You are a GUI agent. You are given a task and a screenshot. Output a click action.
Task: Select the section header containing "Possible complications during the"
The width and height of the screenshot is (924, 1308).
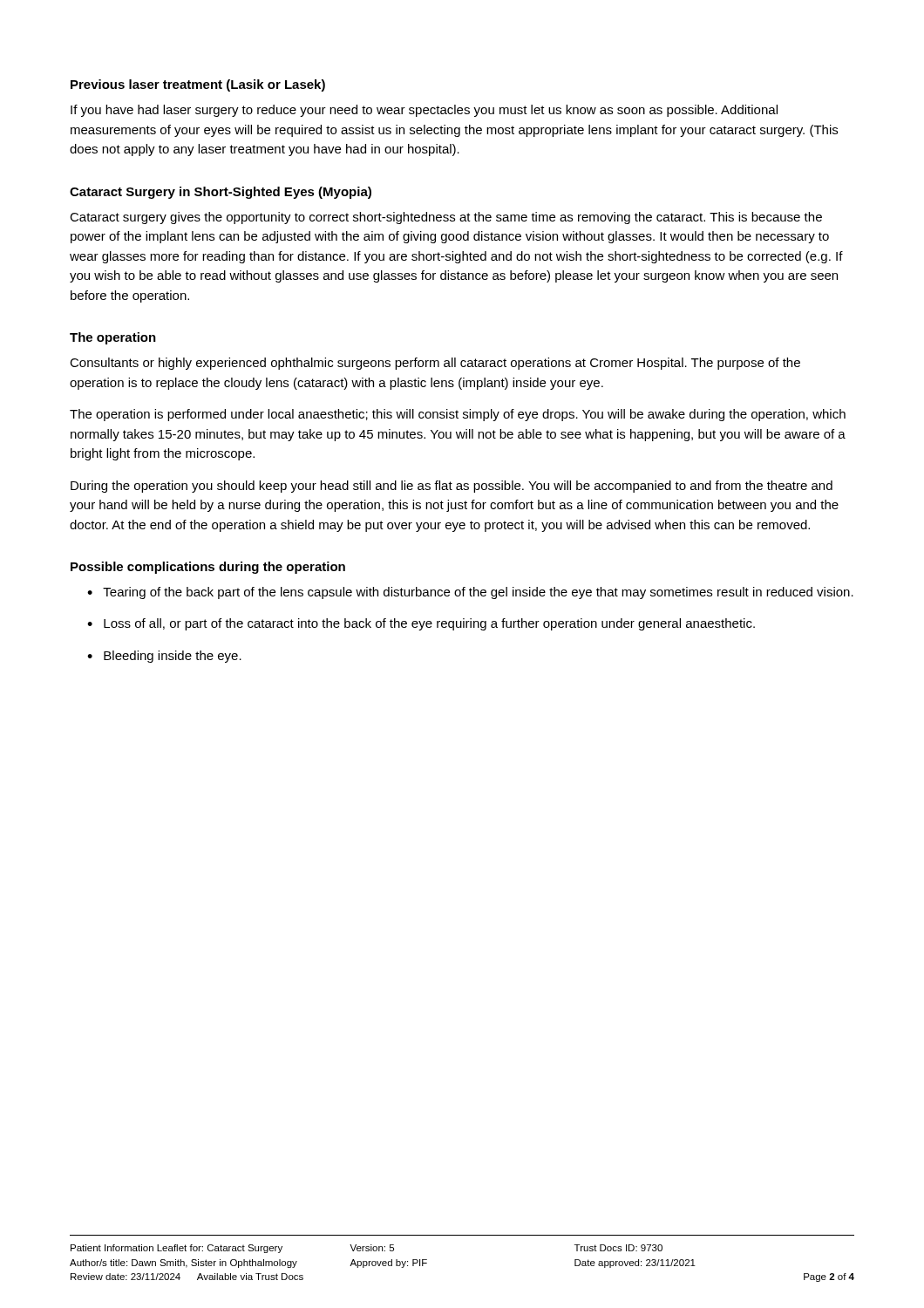(x=208, y=566)
